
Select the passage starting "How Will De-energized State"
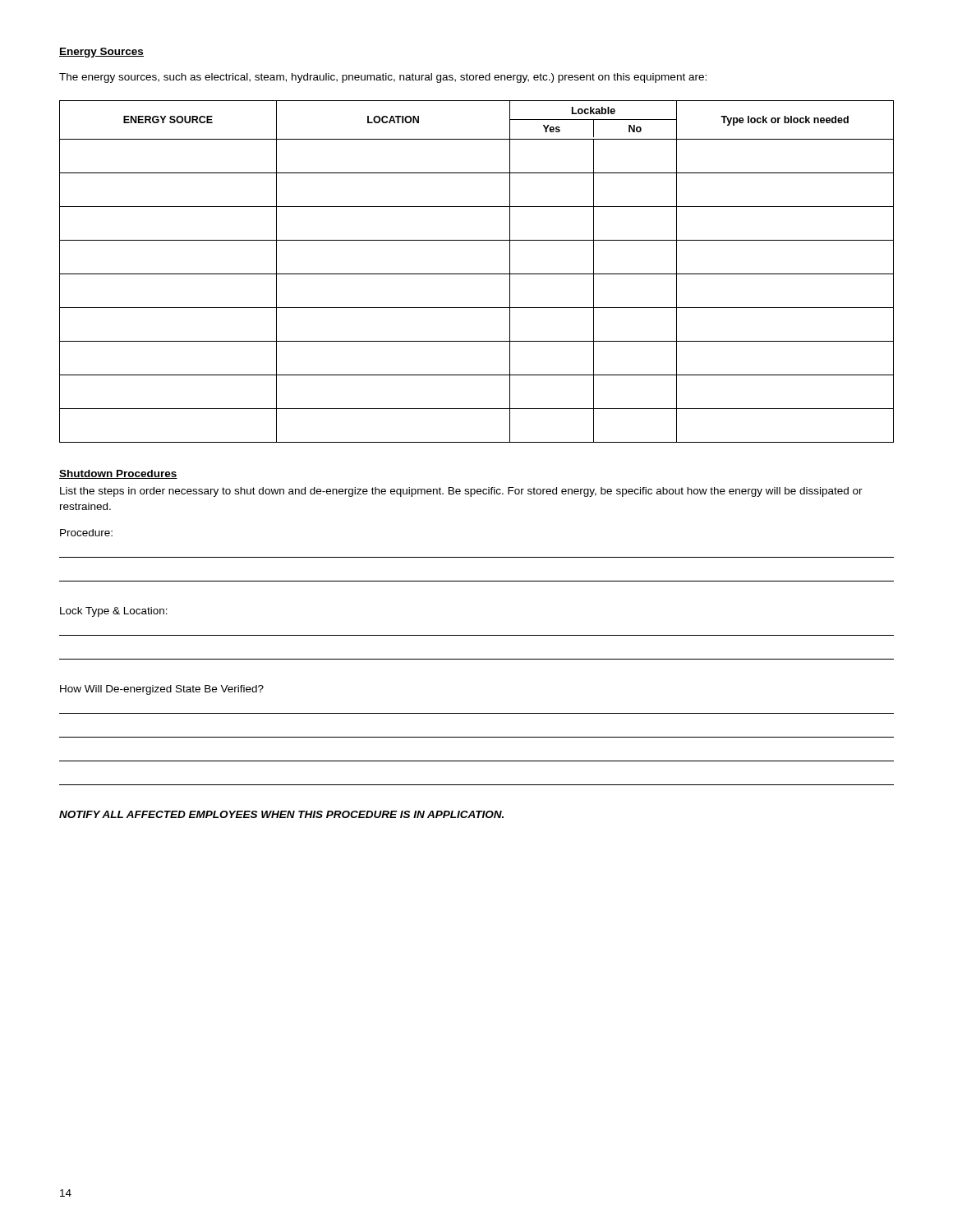[161, 688]
